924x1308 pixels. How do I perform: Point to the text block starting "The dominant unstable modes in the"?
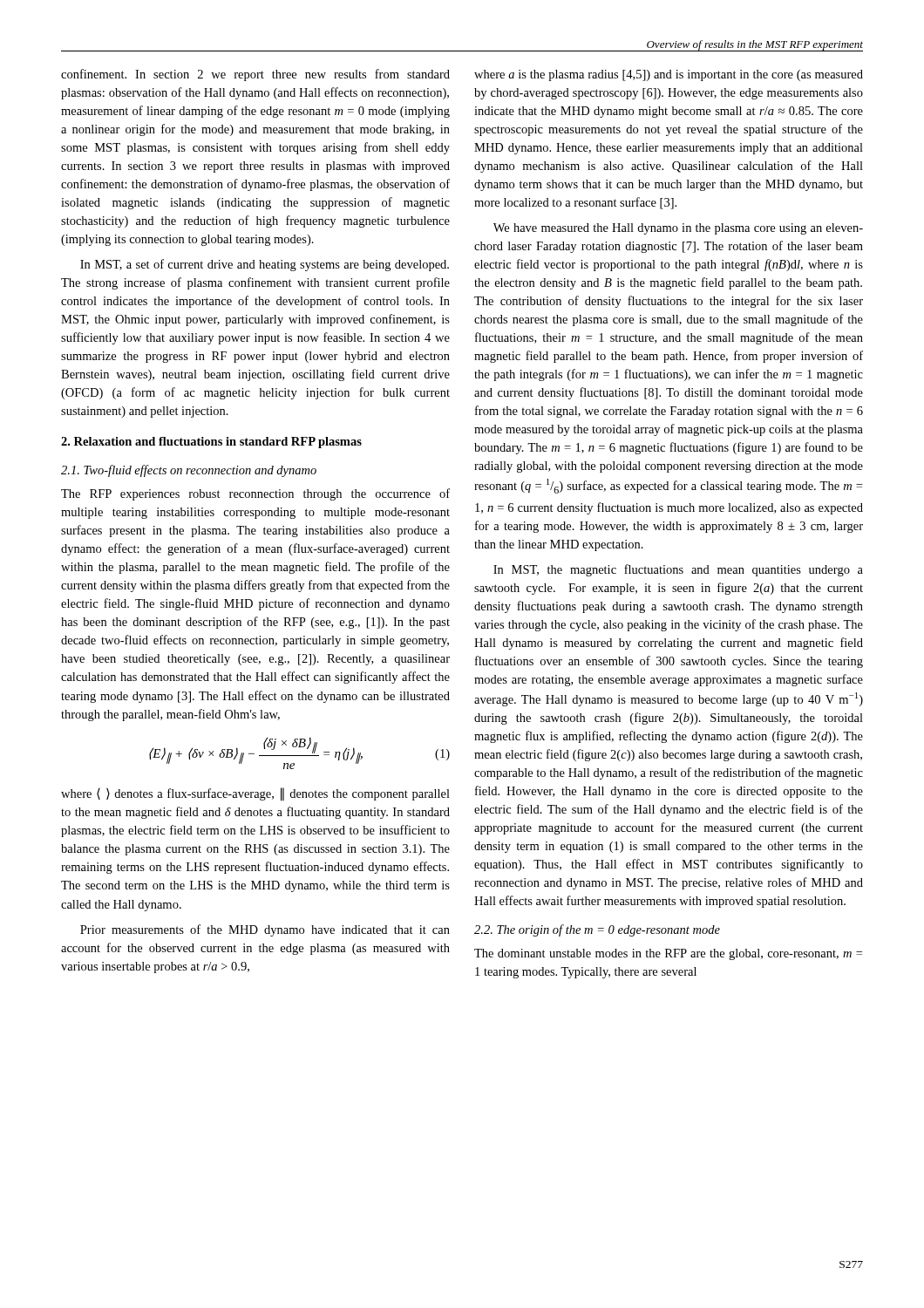669,962
